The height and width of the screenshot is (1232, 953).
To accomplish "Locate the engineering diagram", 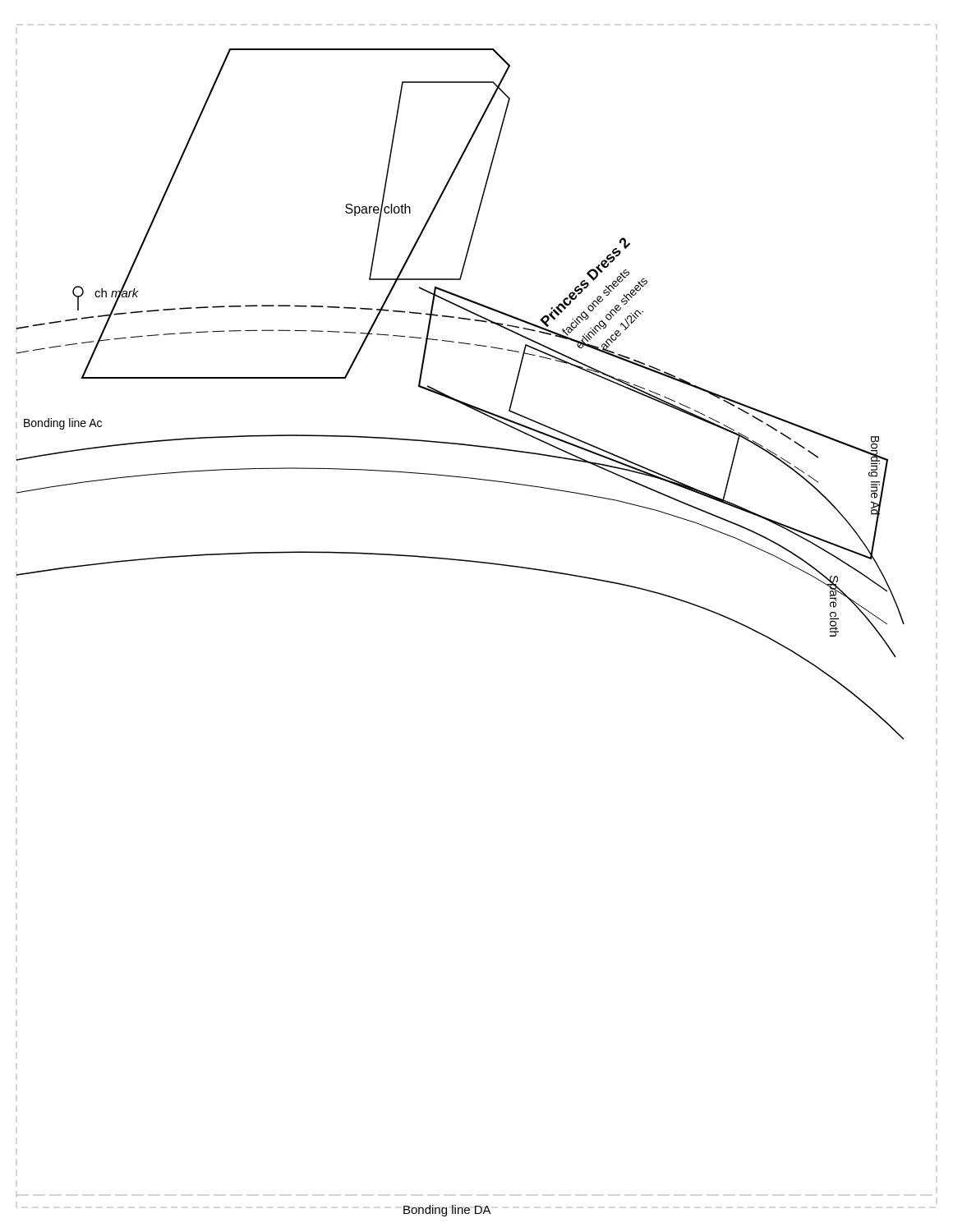I will (x=476, y=616).
